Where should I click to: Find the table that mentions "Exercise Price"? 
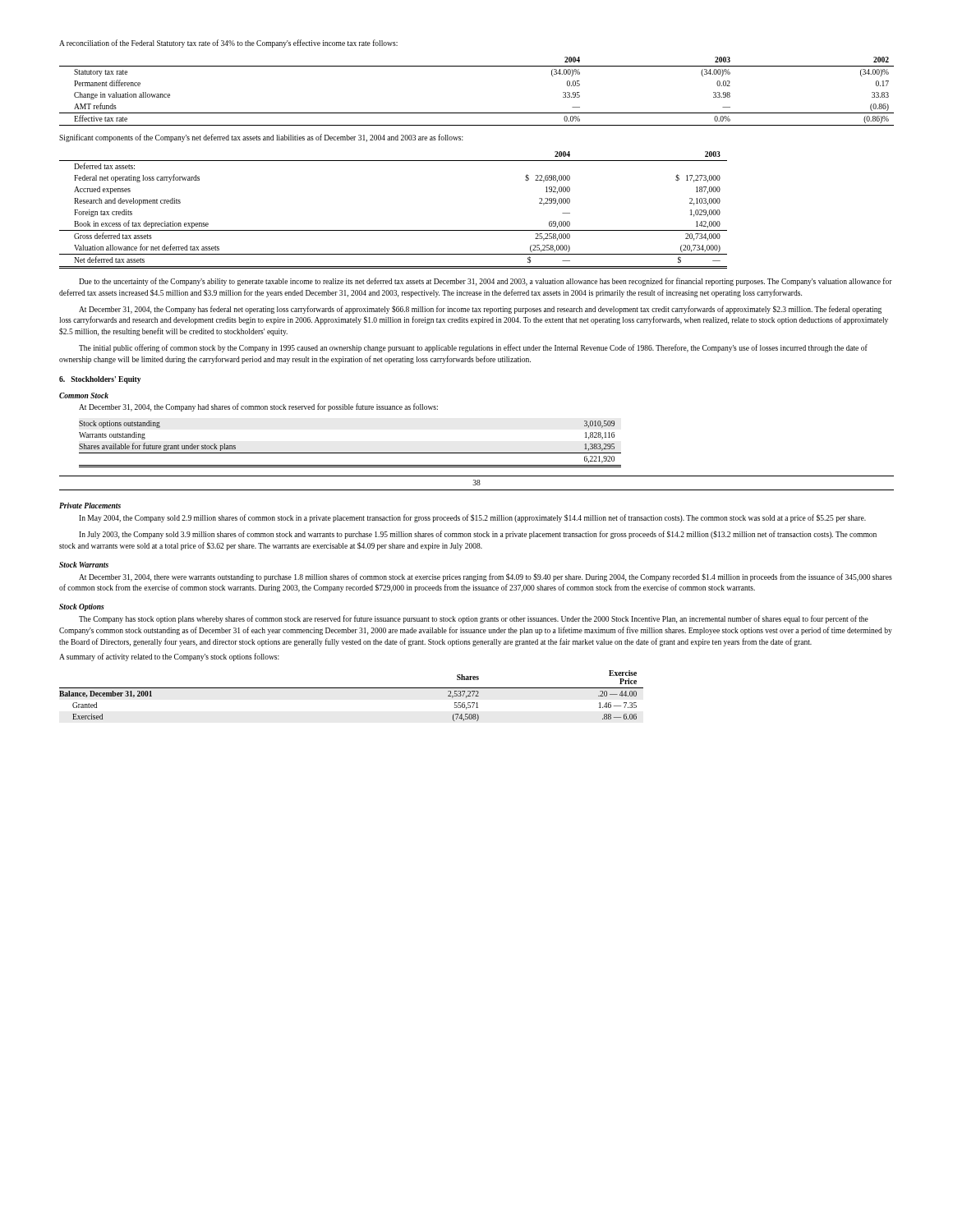coord(476,696)
